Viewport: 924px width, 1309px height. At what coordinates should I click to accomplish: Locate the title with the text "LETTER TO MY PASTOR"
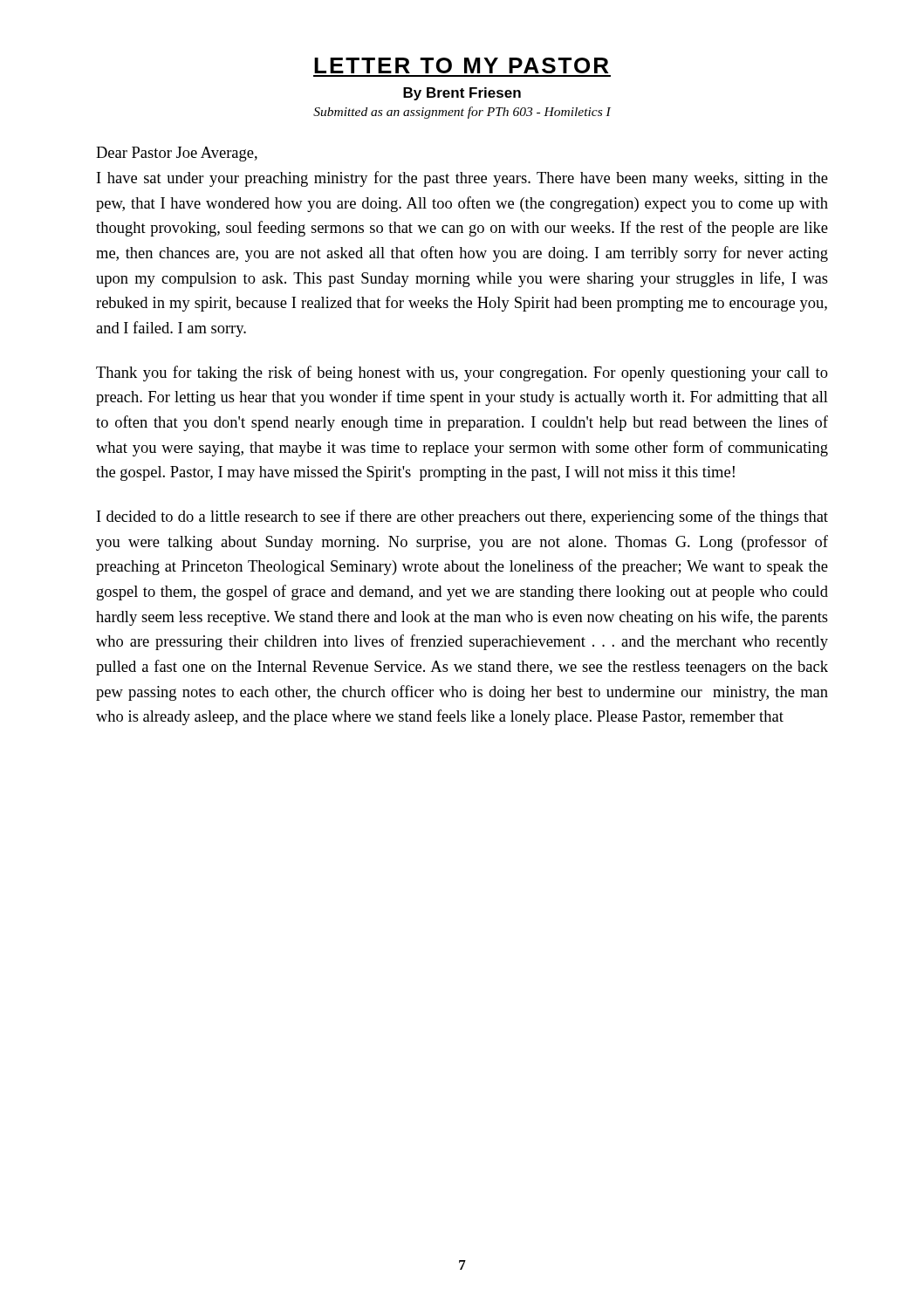tap(462, 66)
